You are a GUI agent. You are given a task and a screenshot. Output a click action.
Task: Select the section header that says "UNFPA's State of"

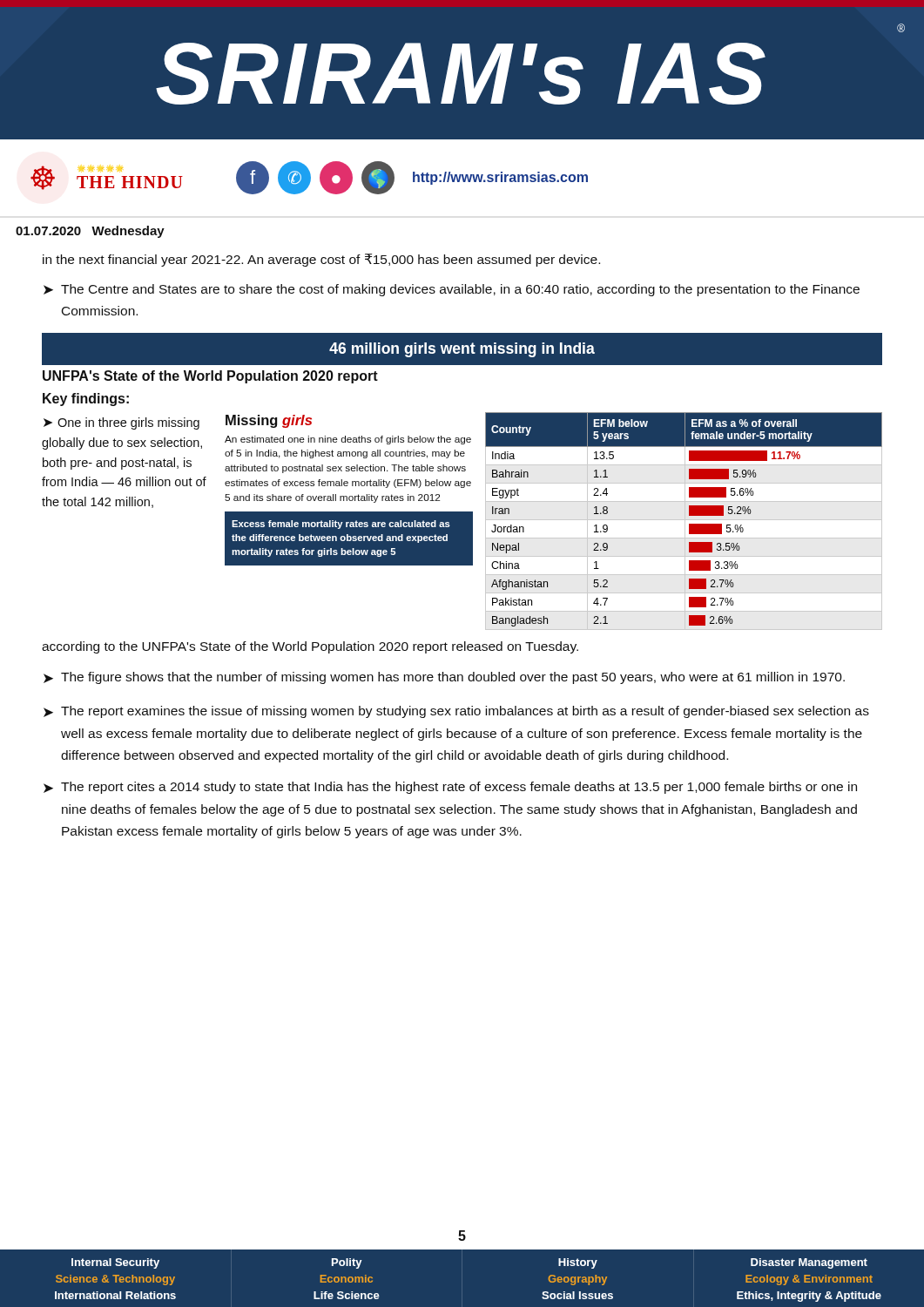(210, 376)
